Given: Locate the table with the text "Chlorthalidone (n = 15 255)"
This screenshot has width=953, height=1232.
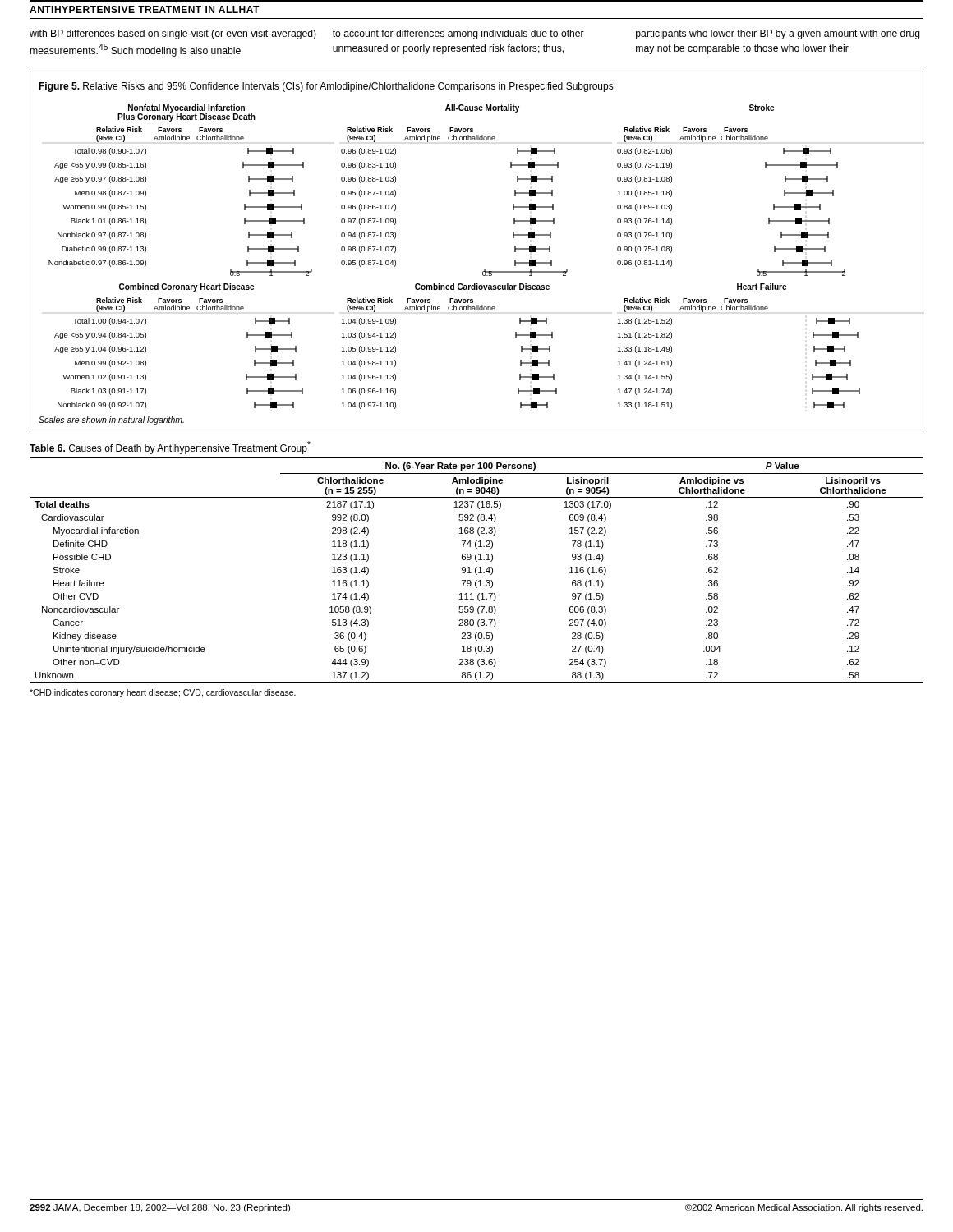Looking at the screenshot, I should [476, 570].
